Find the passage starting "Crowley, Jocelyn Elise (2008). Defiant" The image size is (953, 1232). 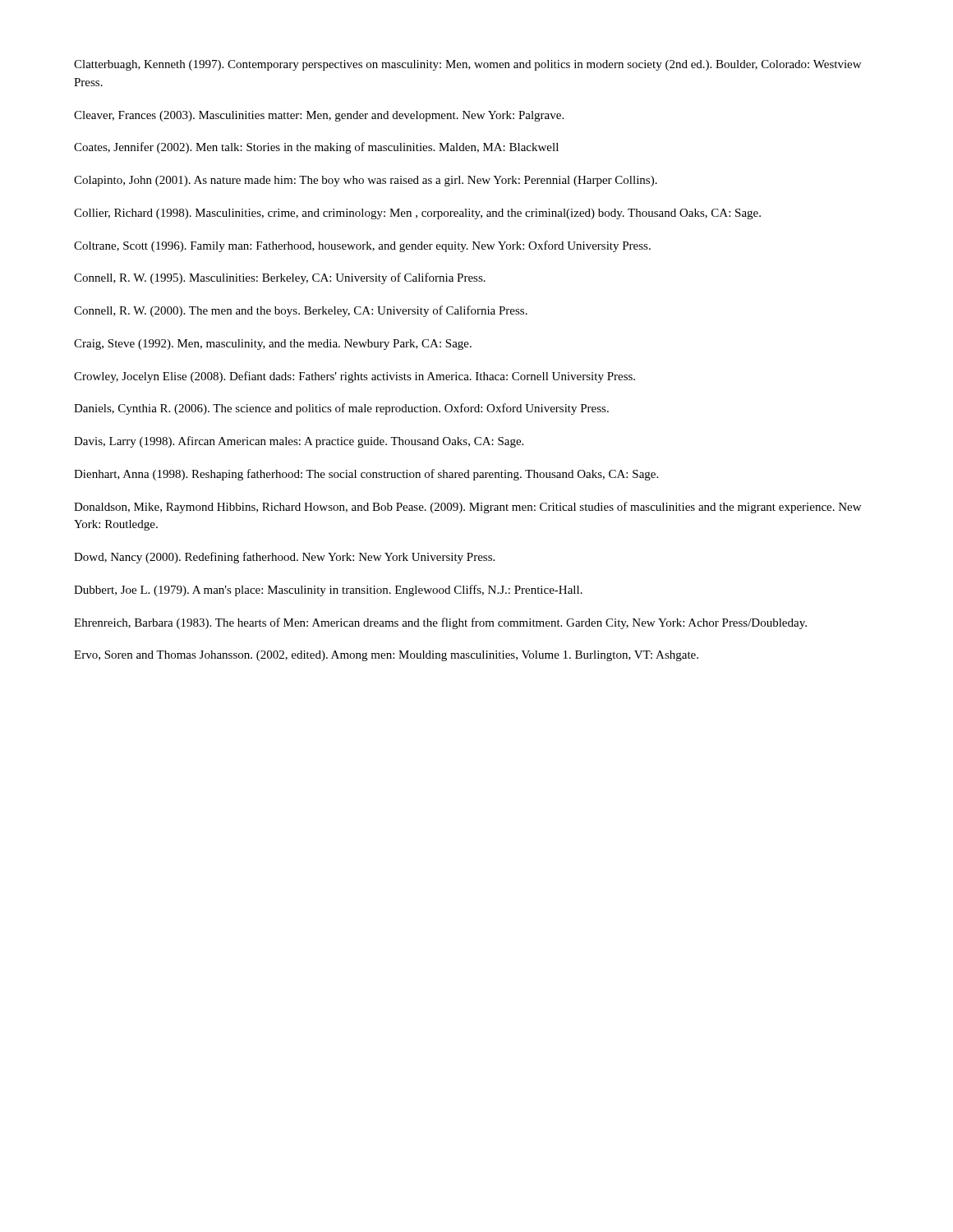click(355, 376)
